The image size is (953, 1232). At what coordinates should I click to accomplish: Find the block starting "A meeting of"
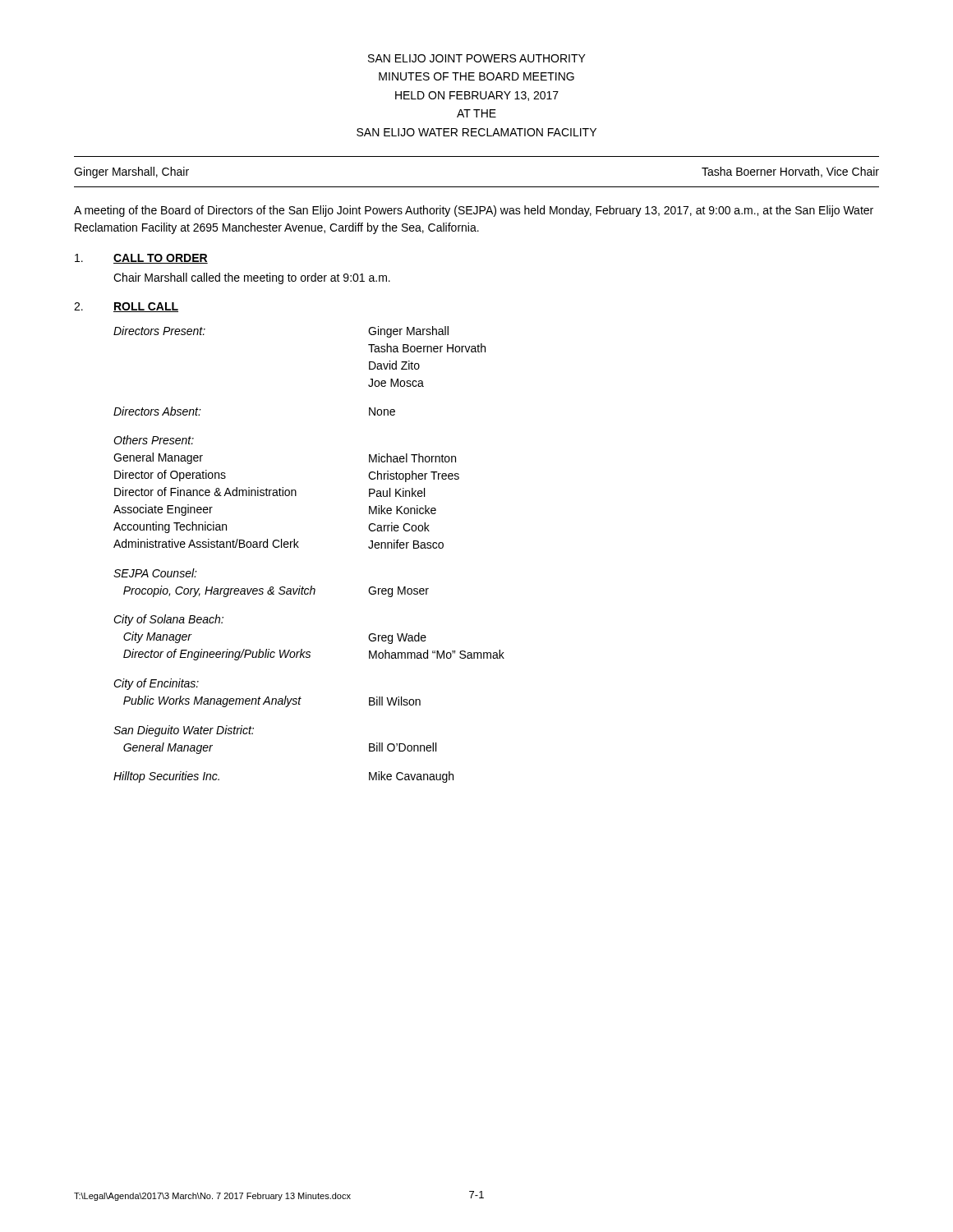(x=474, y=219)
